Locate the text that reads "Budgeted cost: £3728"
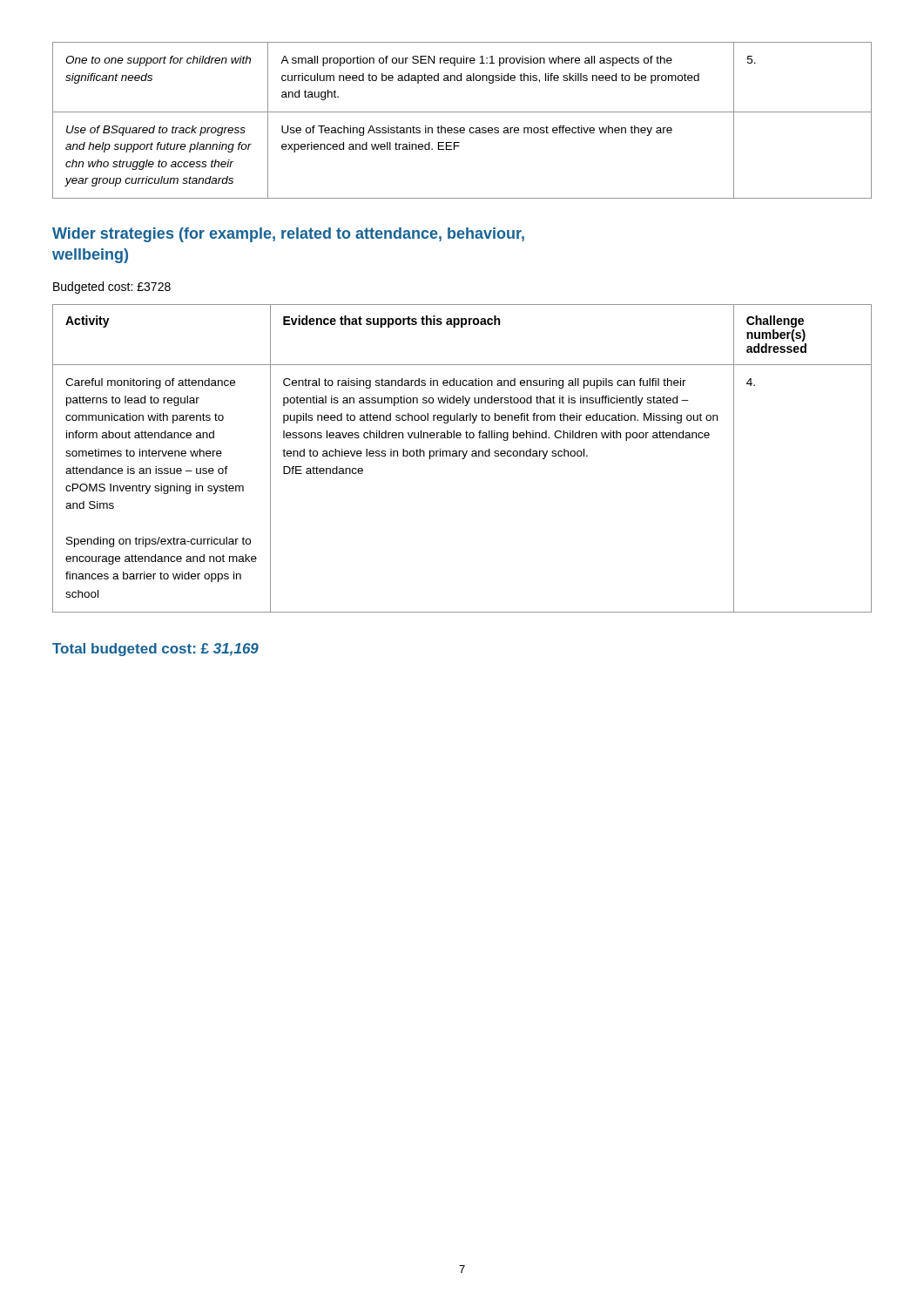This screenshot has width=924, height=1307. (112, 286)
